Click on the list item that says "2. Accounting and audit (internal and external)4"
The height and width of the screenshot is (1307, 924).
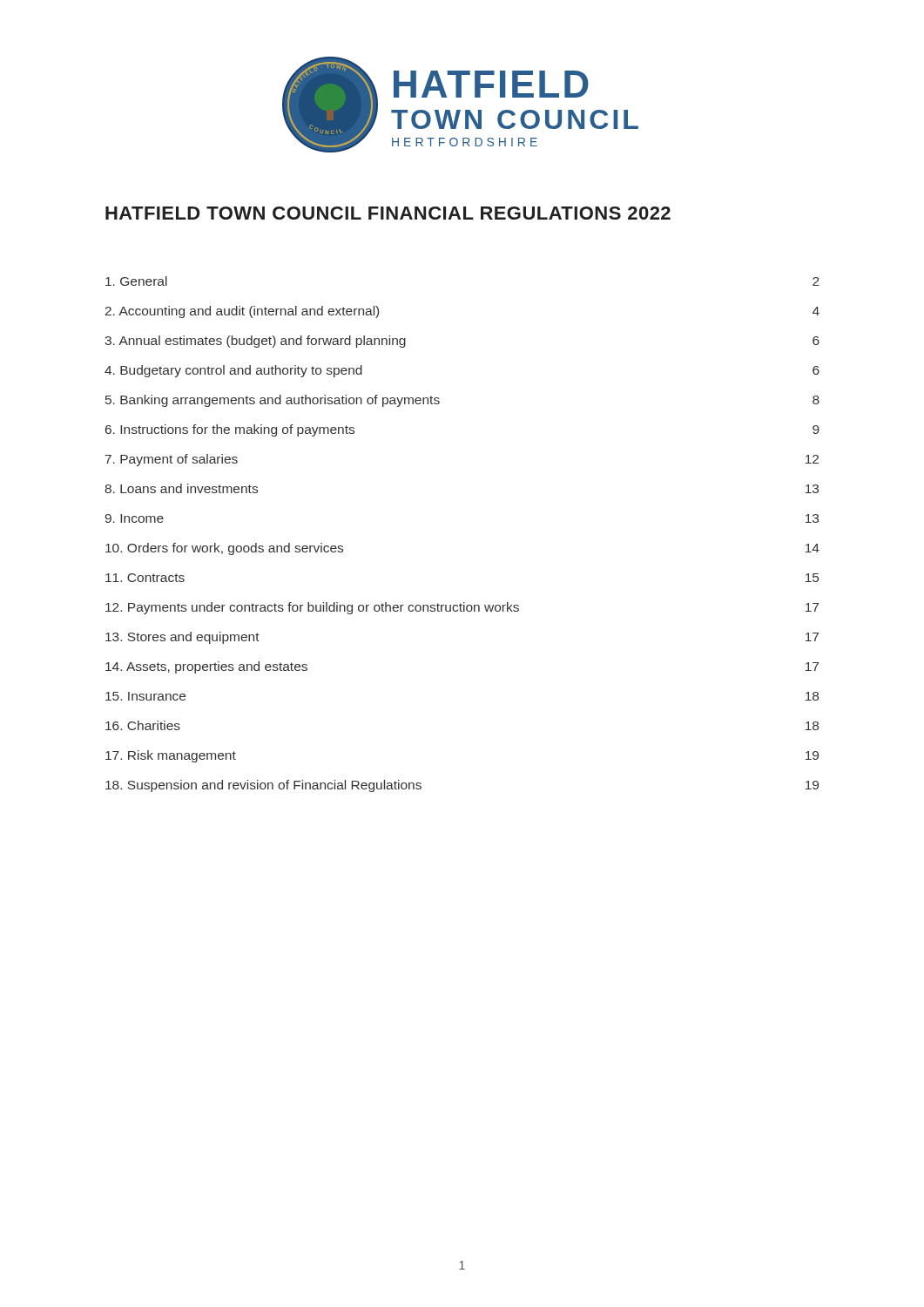(243, 312)
